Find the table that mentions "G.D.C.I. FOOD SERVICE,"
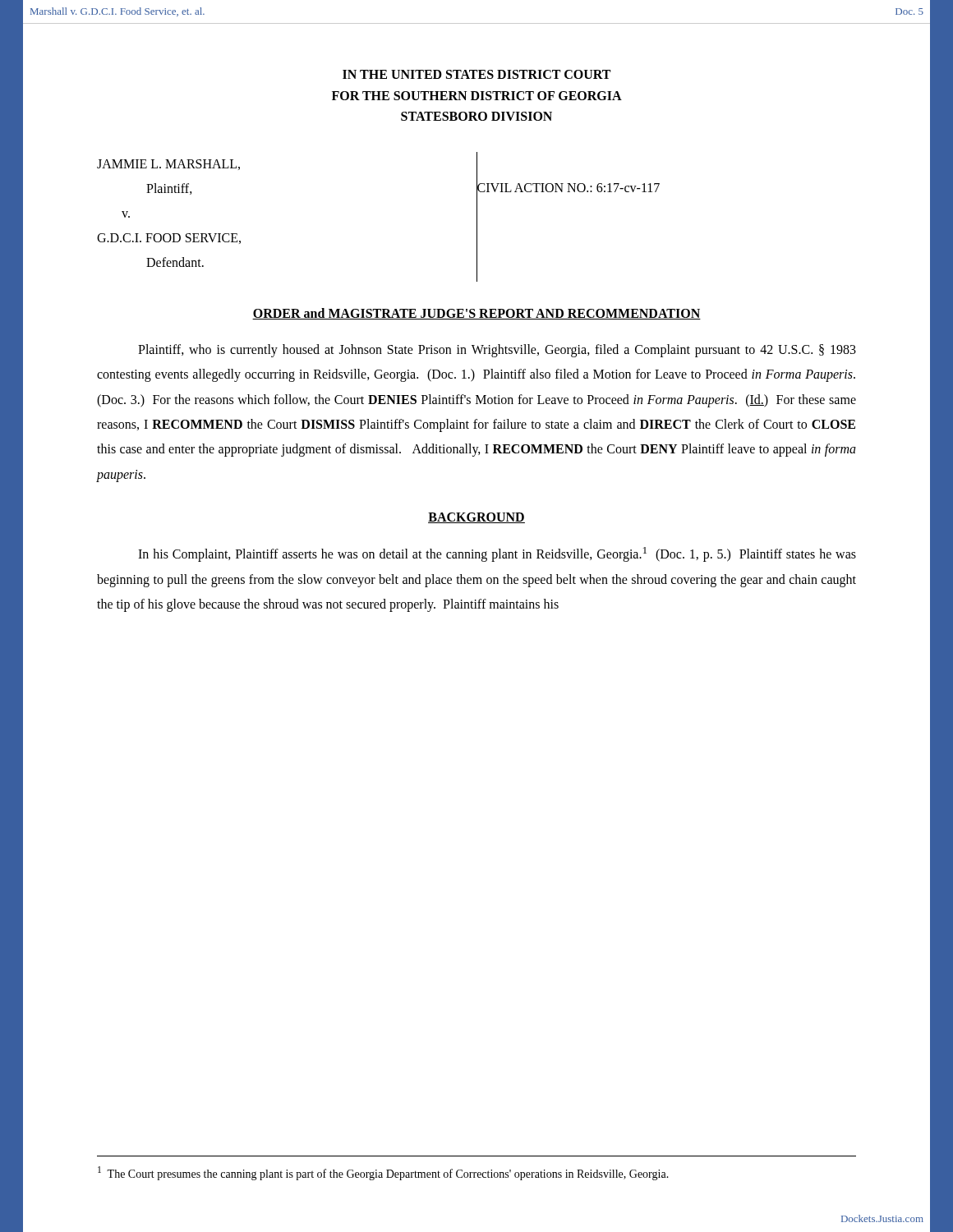953x1232 pixels. (476, 217)
